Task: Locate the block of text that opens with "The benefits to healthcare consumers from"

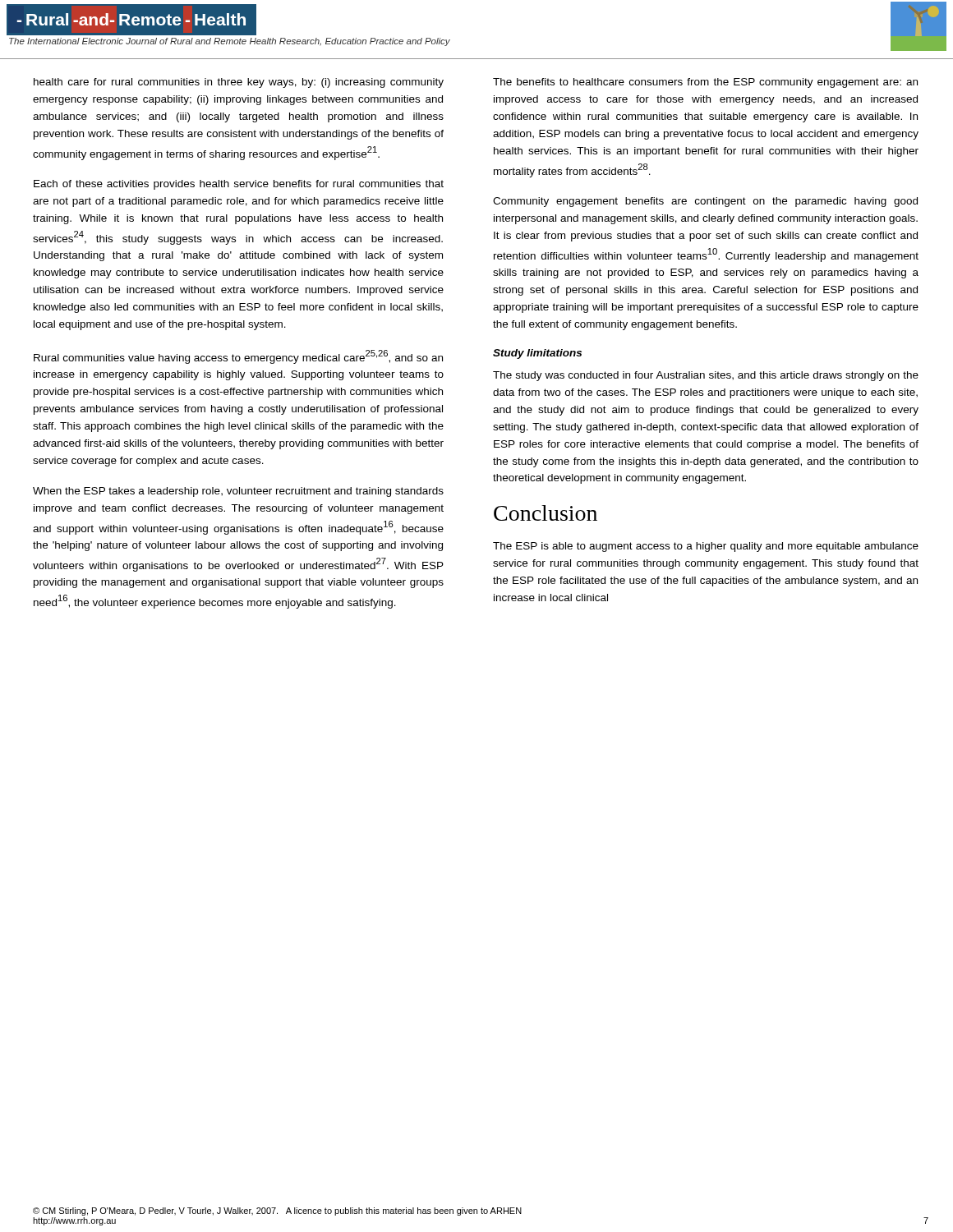Action: pyautogui.click(x=706, y=126)
